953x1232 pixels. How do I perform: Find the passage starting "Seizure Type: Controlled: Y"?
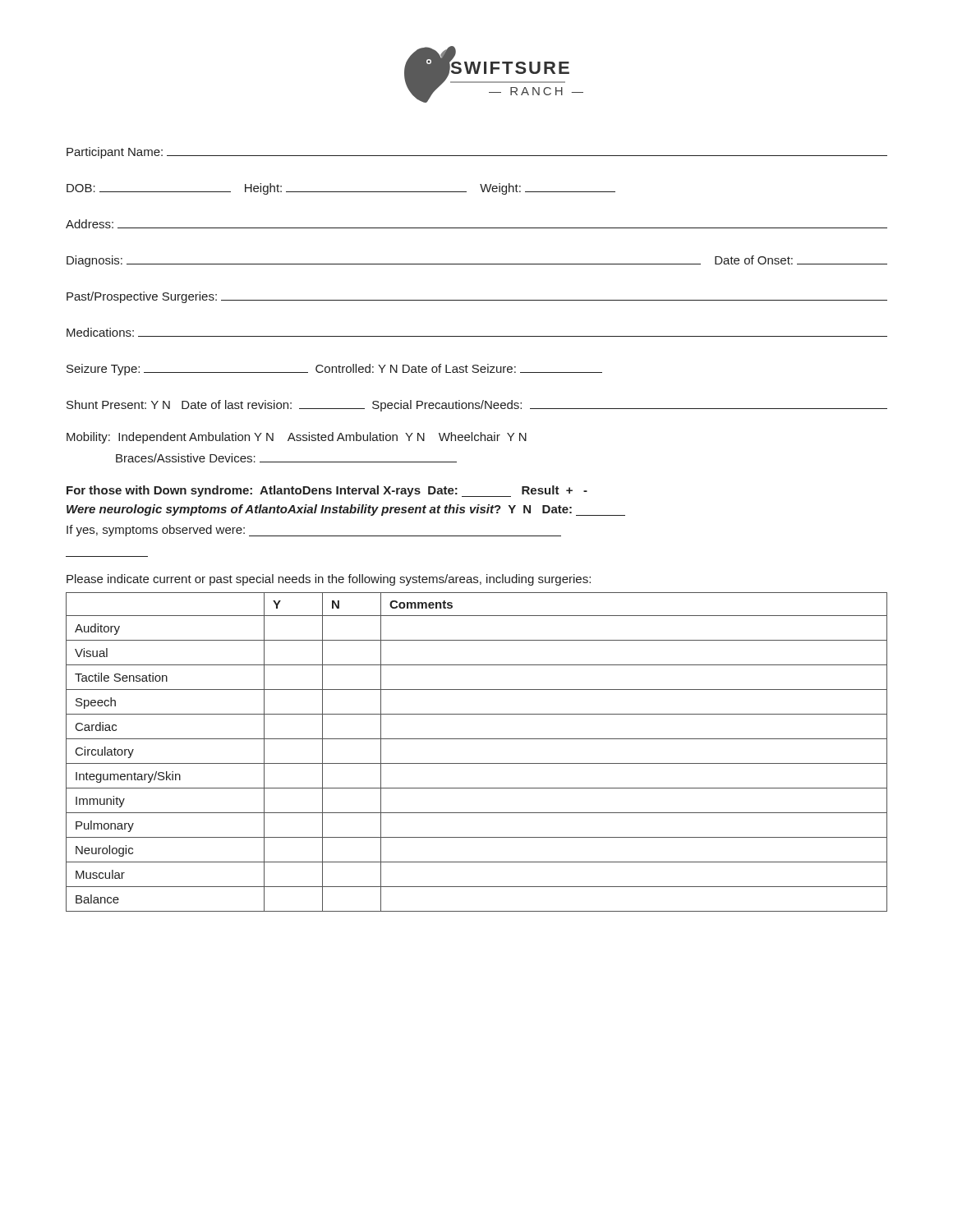point(334,366)
